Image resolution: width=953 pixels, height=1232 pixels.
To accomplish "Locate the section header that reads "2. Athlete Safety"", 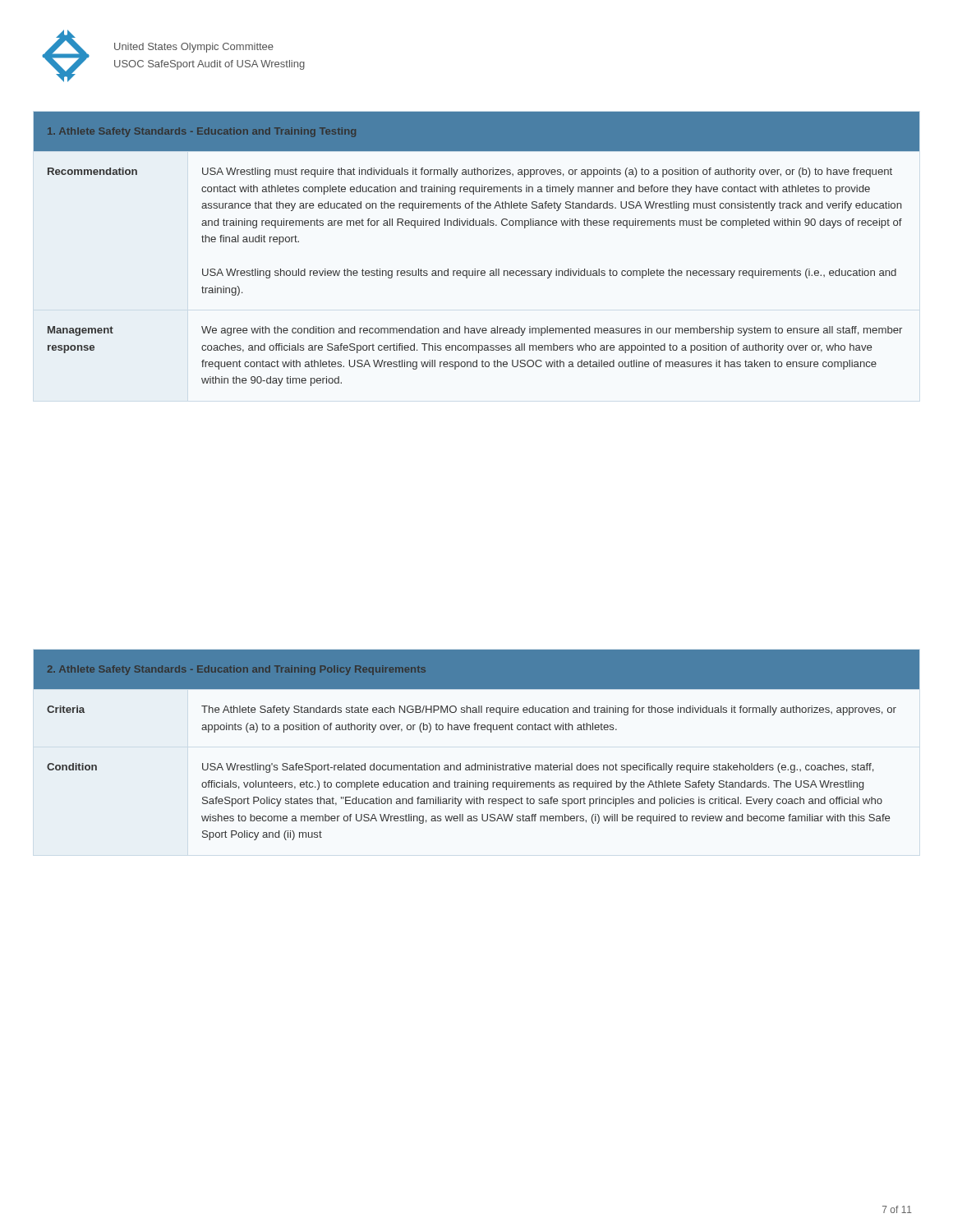I will 476,752.
